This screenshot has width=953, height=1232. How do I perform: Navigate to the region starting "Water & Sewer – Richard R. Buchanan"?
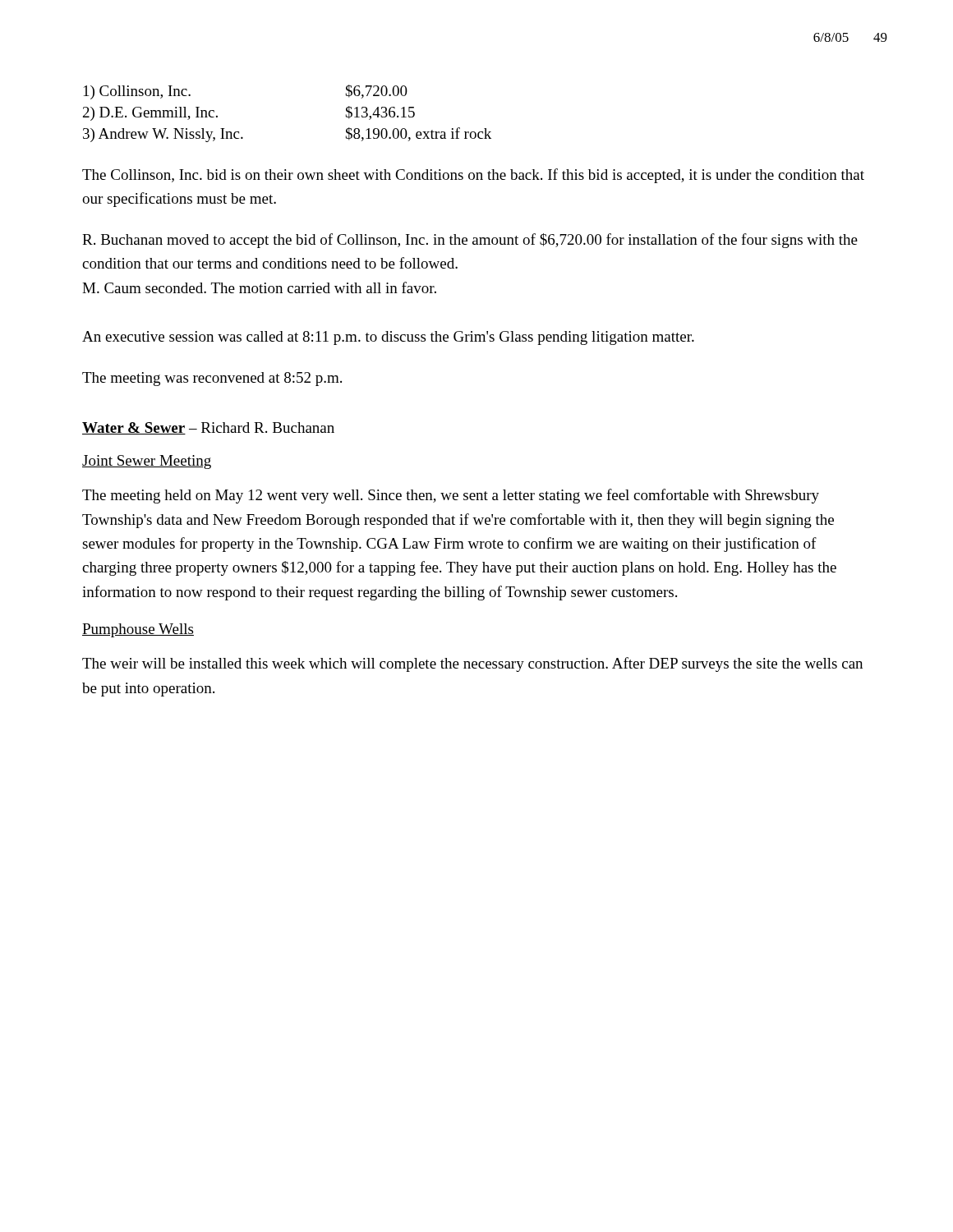coord(208,428)
